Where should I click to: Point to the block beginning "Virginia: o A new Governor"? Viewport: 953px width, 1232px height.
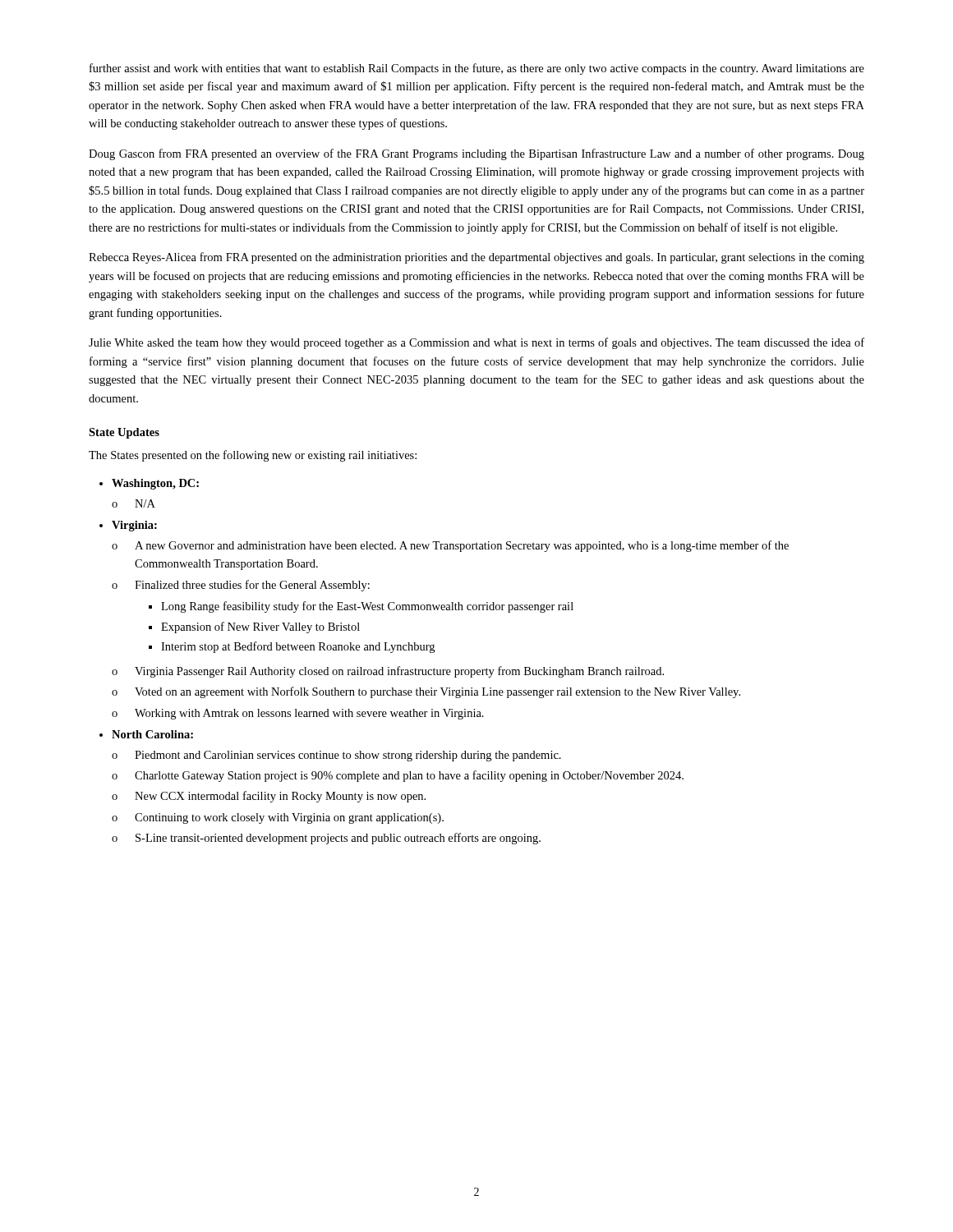tap(488, 620)
